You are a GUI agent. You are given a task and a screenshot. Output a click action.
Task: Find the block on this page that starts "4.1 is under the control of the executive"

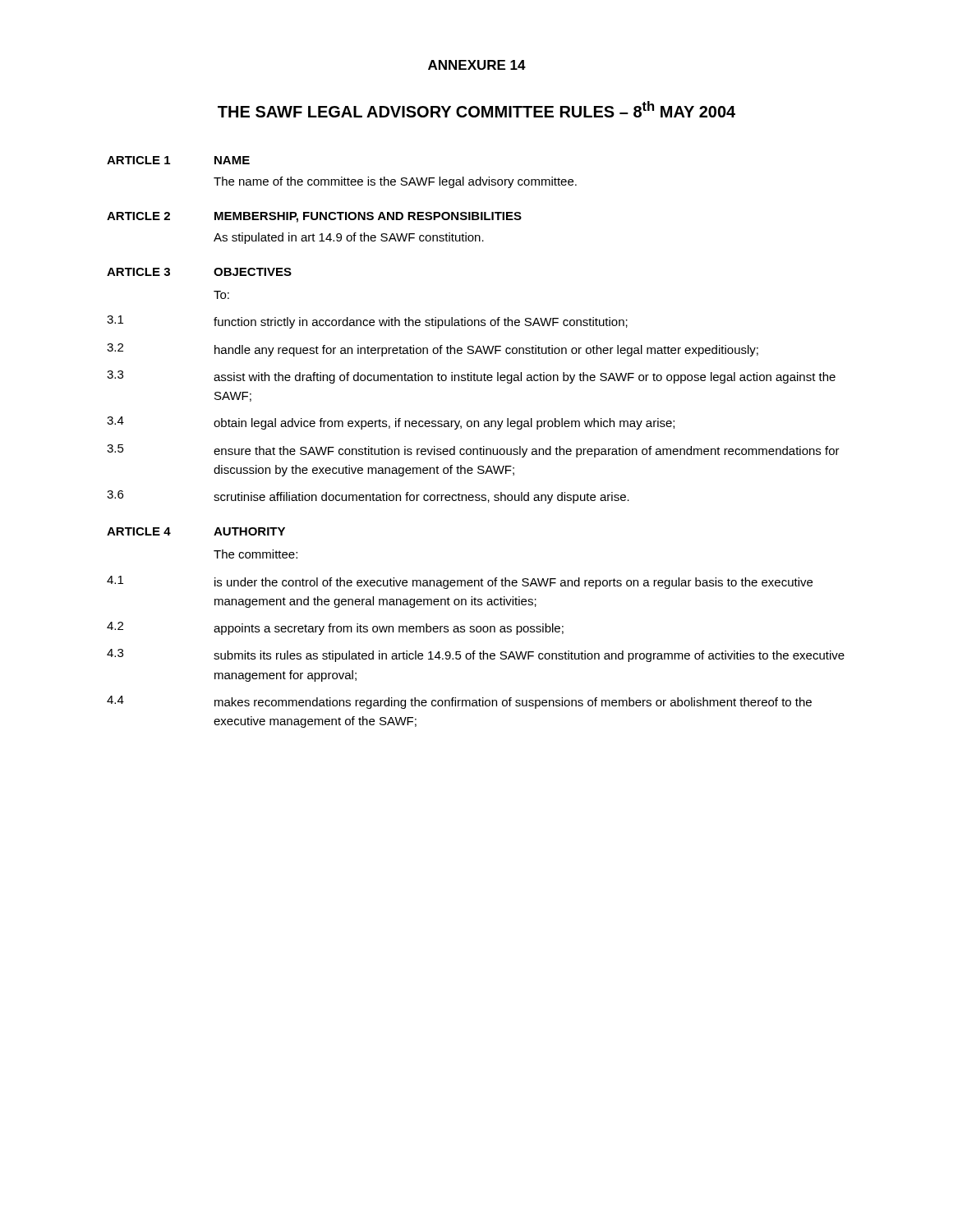coord(476,591)
